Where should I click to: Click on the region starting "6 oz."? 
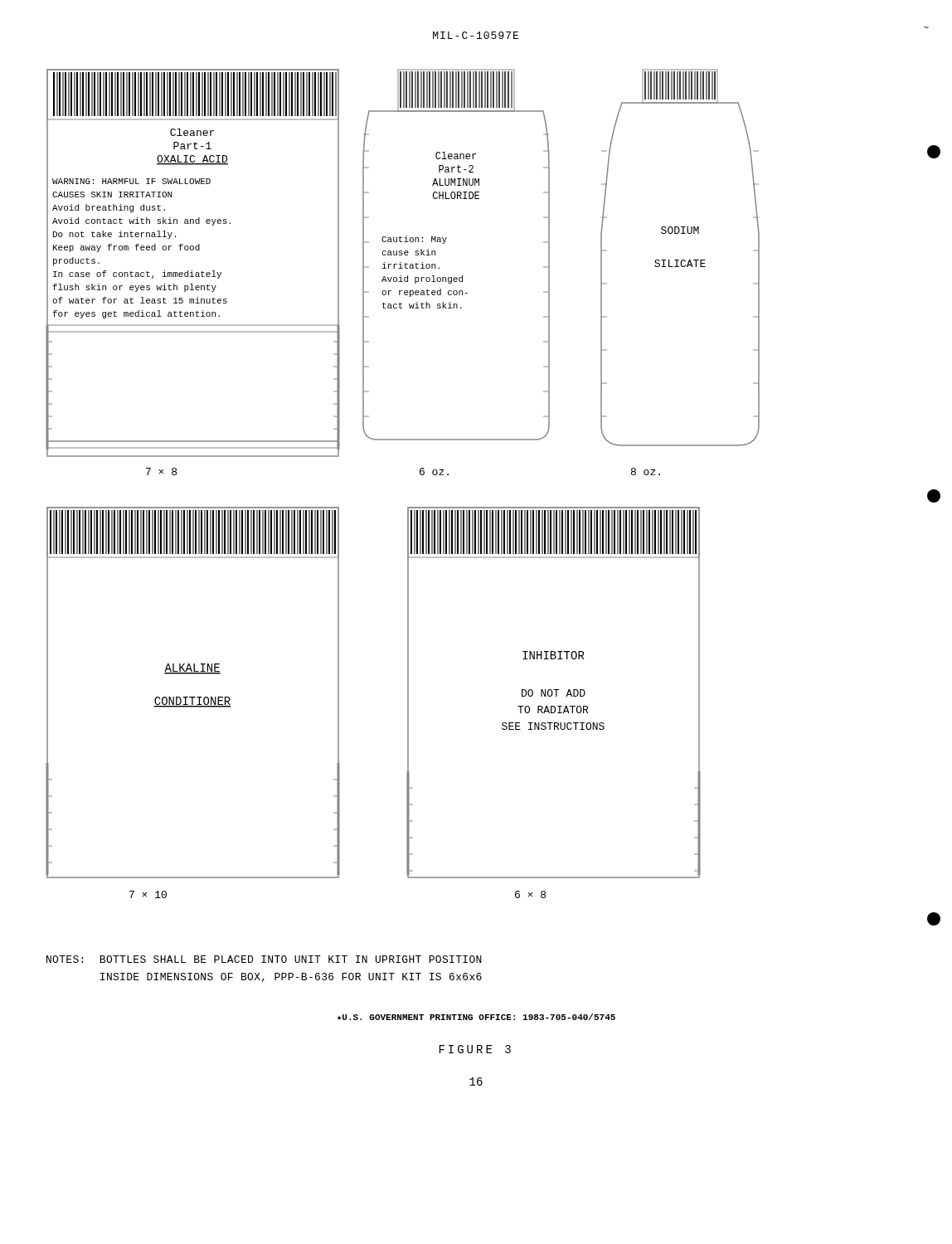(x=435, y=472)
